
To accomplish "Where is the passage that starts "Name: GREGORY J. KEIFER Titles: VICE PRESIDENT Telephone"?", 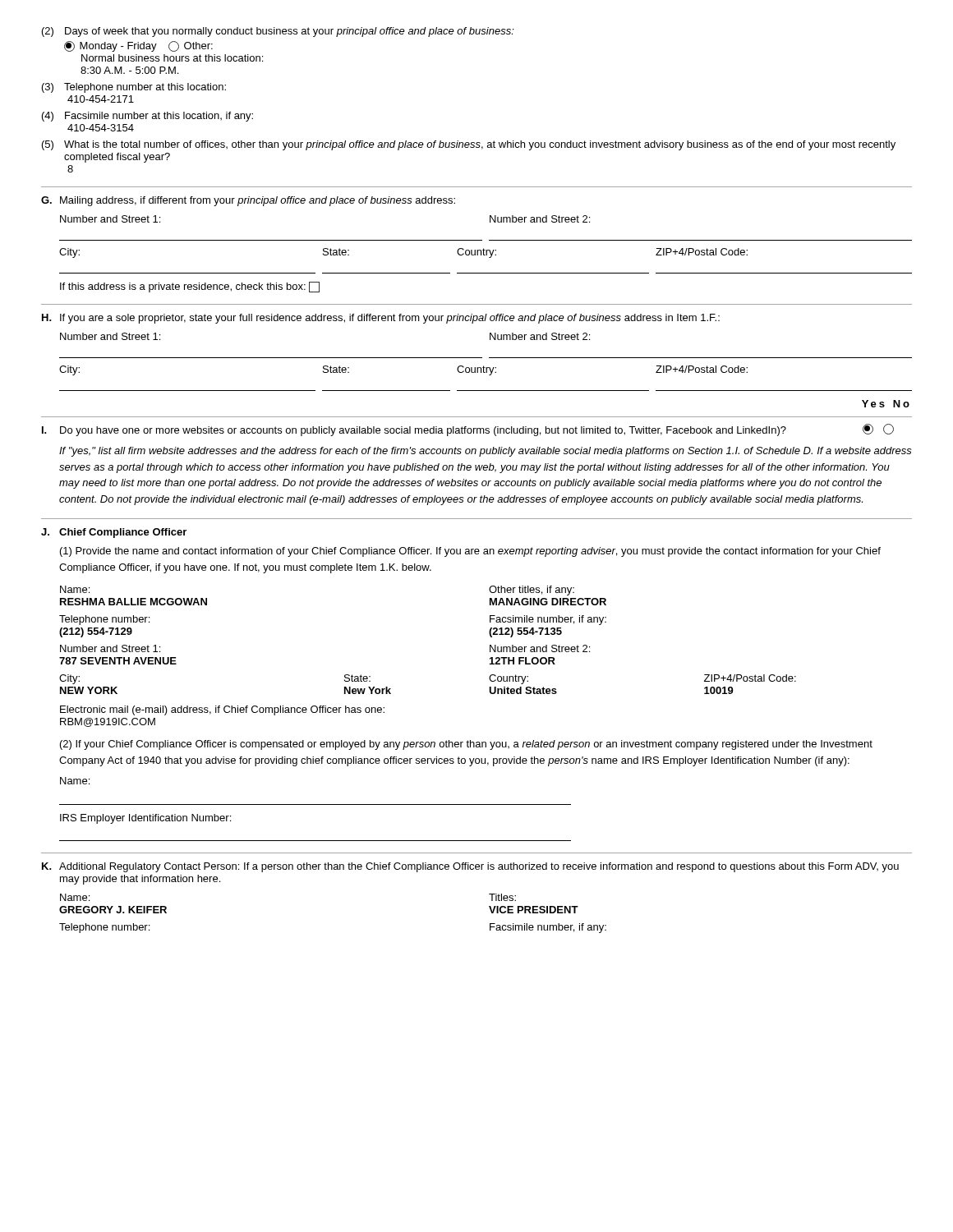I will (486, 918).
